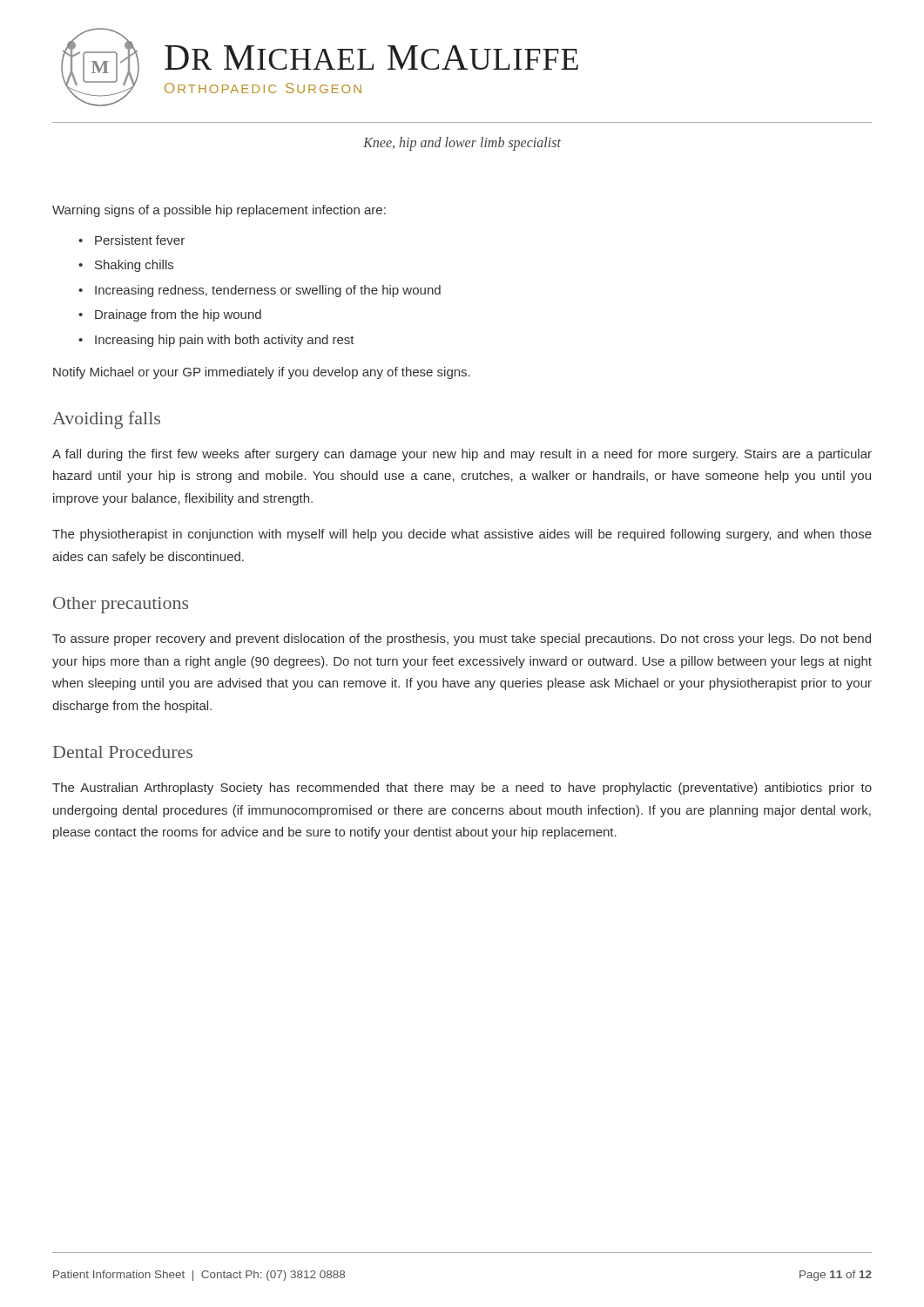The width and height of the screenshot is (924, 1307).
Task: Locate the text block that reads "The physiotherapist in conjunction with myself will help"
Action: (462, 545)
